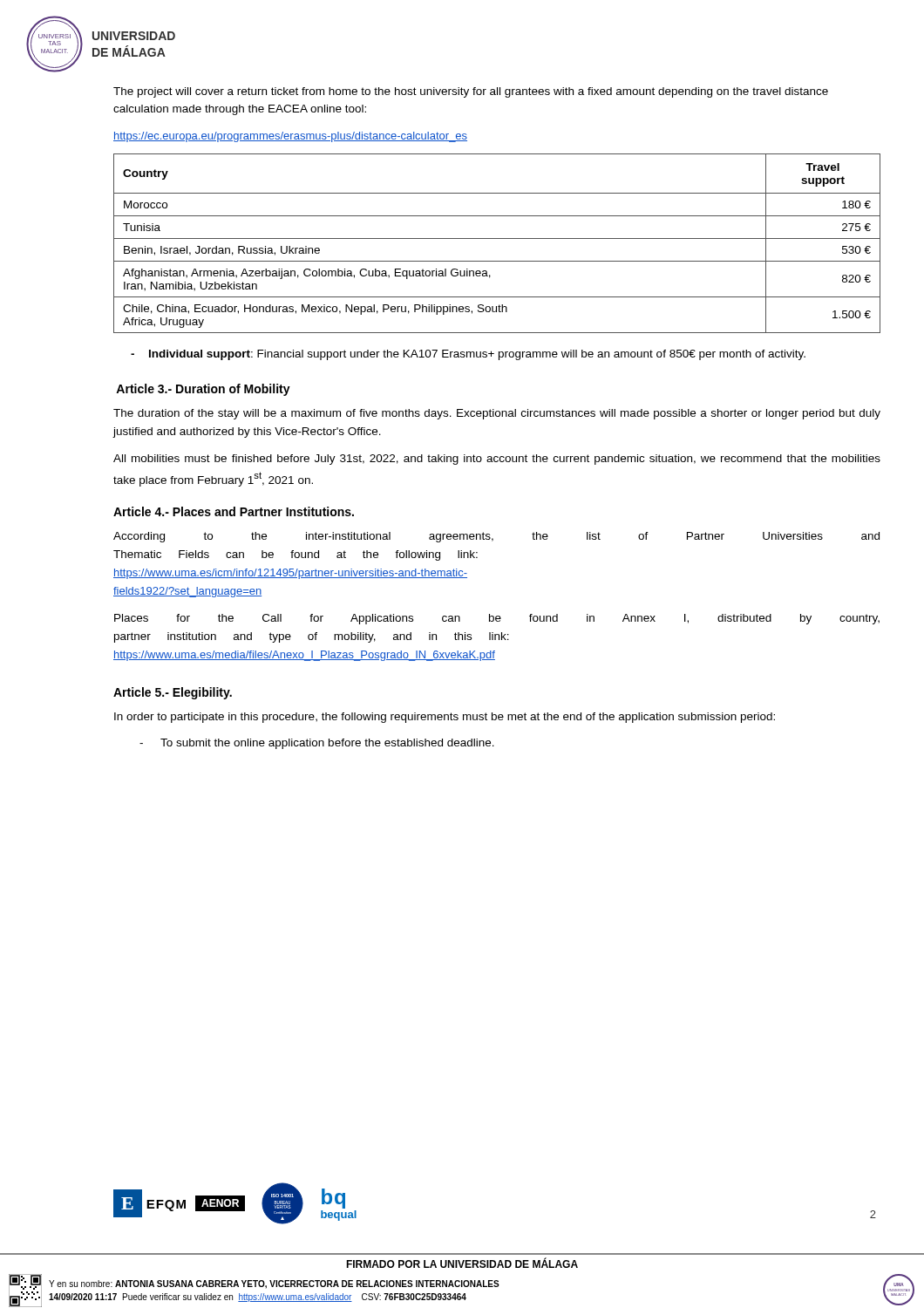Viewport: 924px width, 1308px height.
Task: Point to the section header beginning "Article 4.- Places"
Action: pos(234,512)
